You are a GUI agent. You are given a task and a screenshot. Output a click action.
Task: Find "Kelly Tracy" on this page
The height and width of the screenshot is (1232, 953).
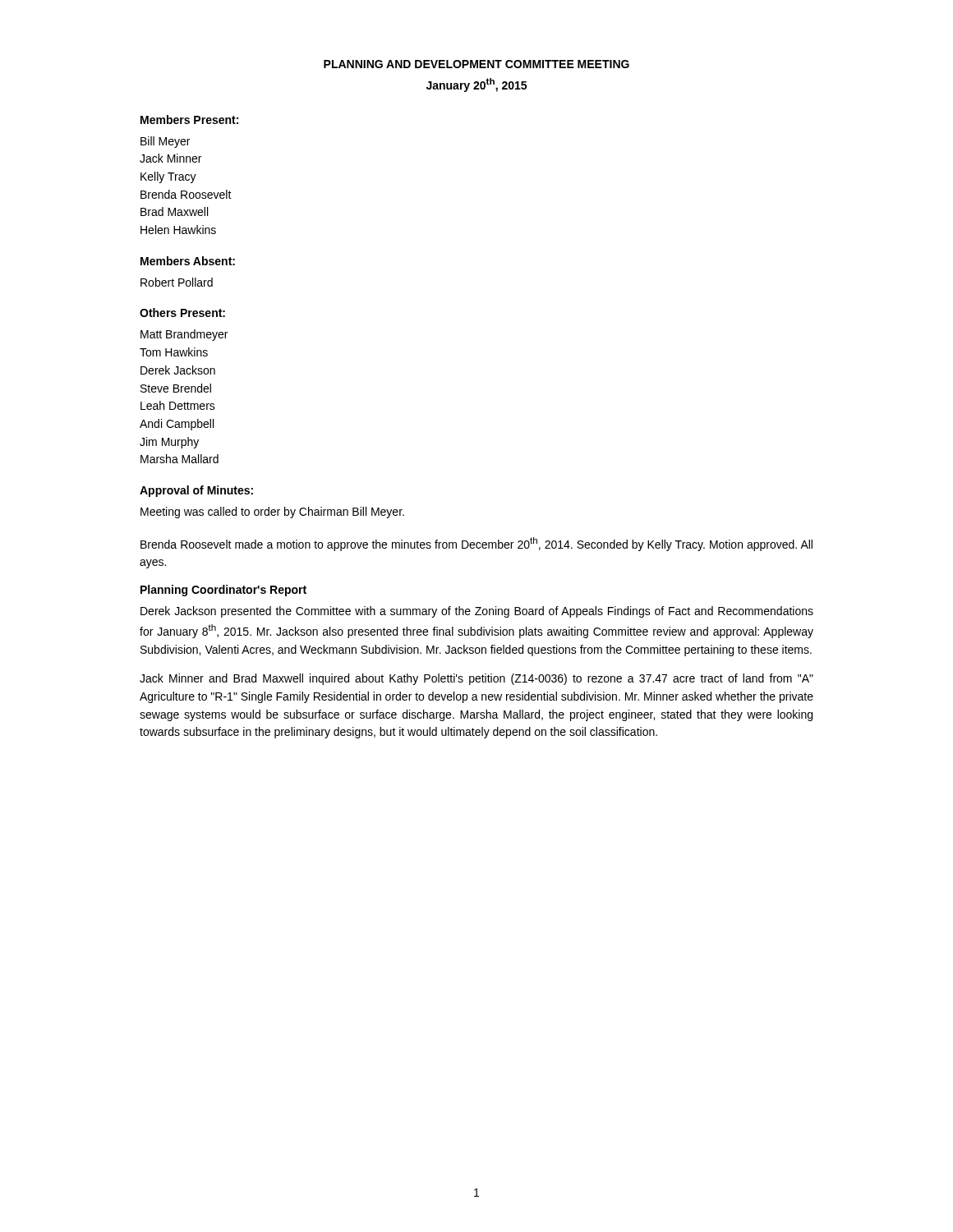[x=168, y=177]
